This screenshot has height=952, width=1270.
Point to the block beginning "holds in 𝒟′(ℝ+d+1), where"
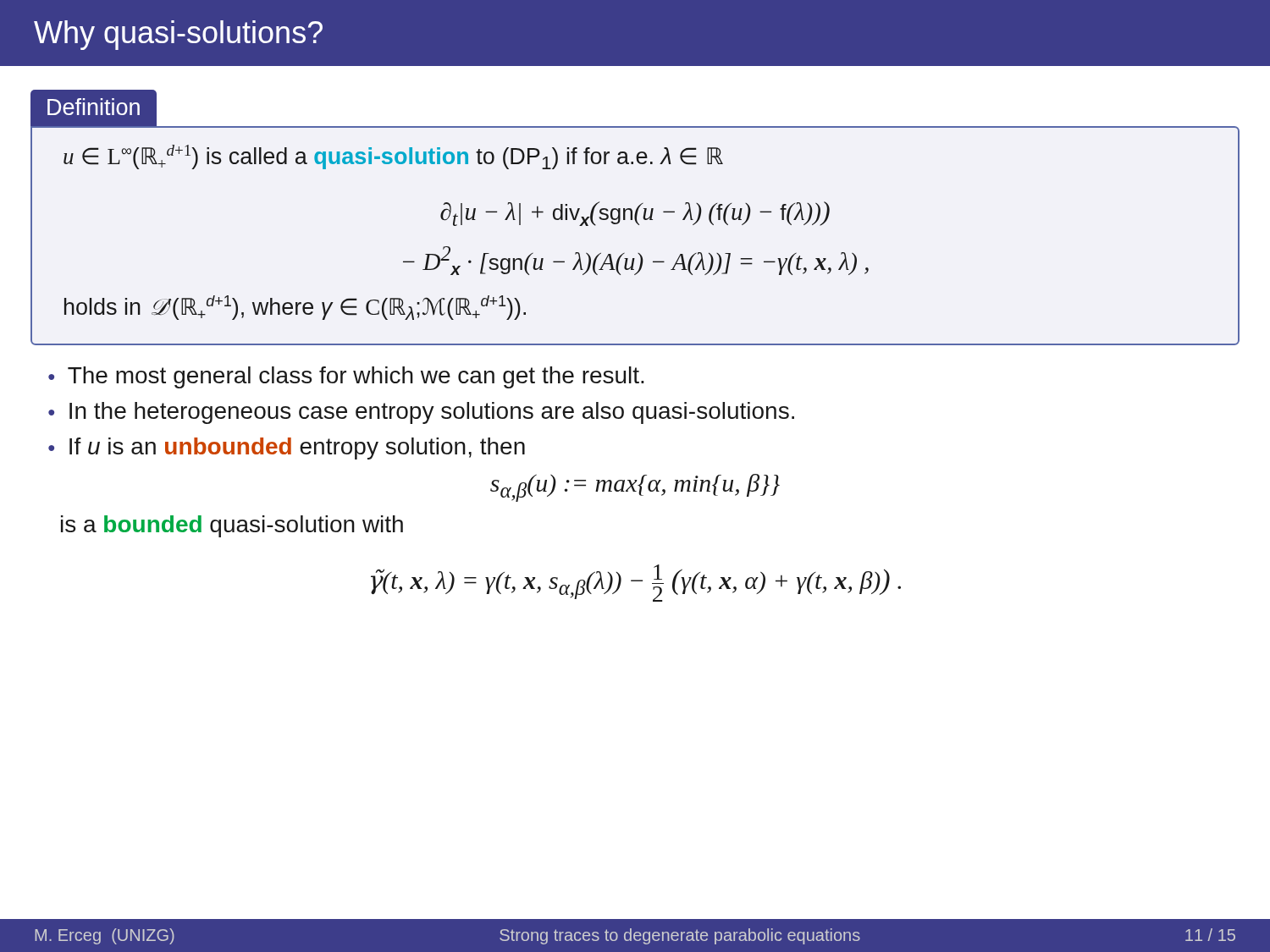295,308
